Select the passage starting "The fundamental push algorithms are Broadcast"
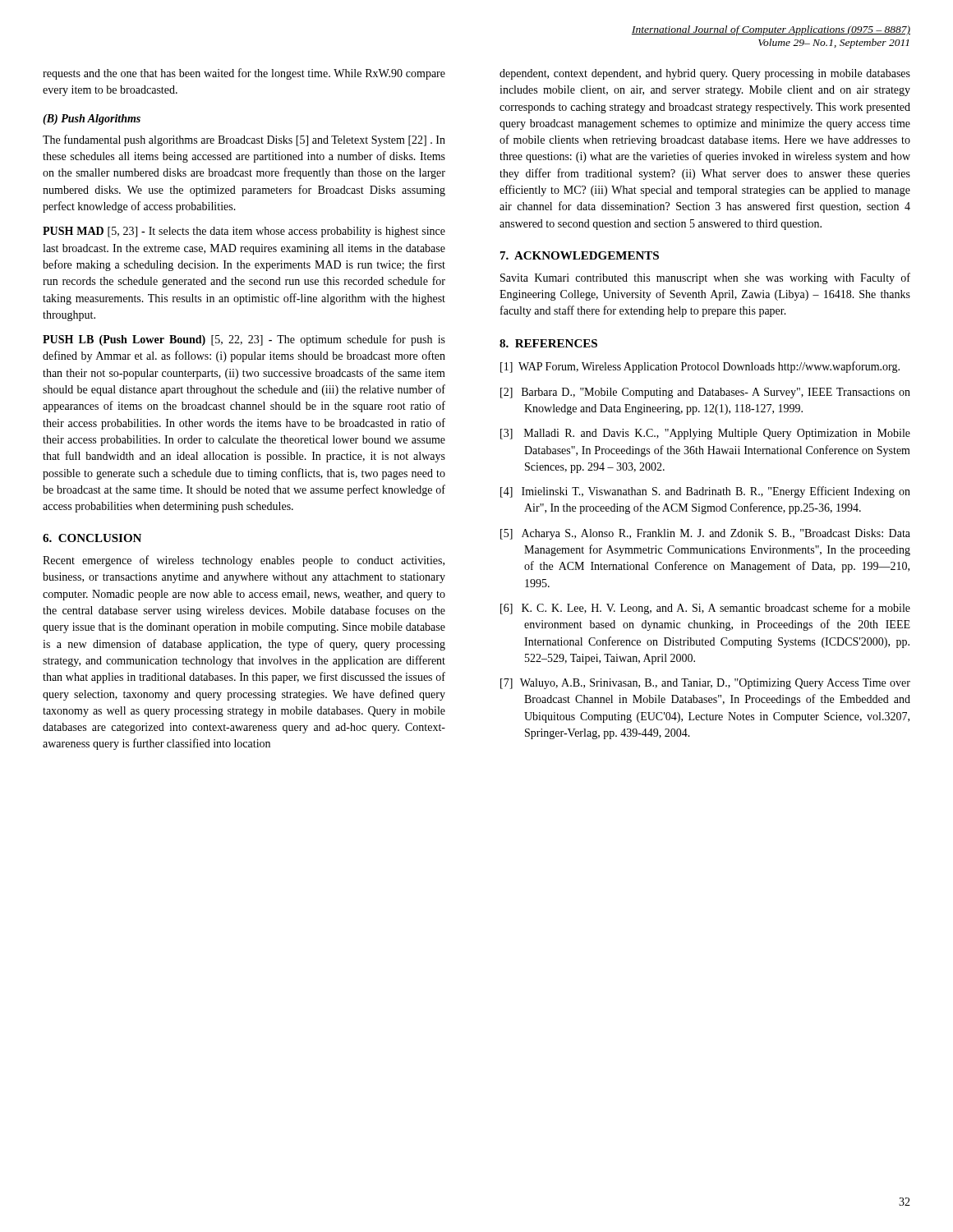 [x=244, y=174]
